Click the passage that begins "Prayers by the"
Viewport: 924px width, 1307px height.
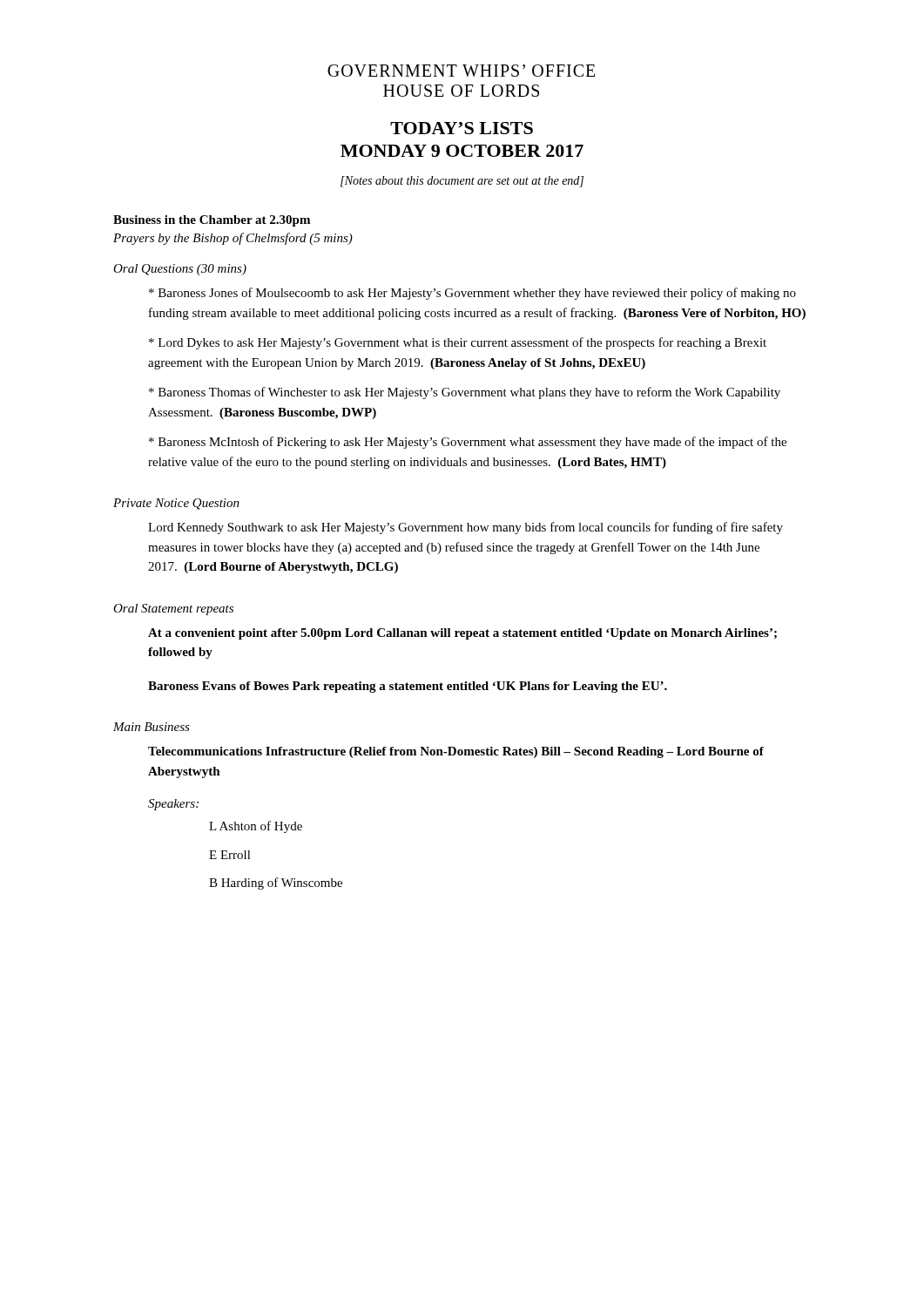point(233,238)
